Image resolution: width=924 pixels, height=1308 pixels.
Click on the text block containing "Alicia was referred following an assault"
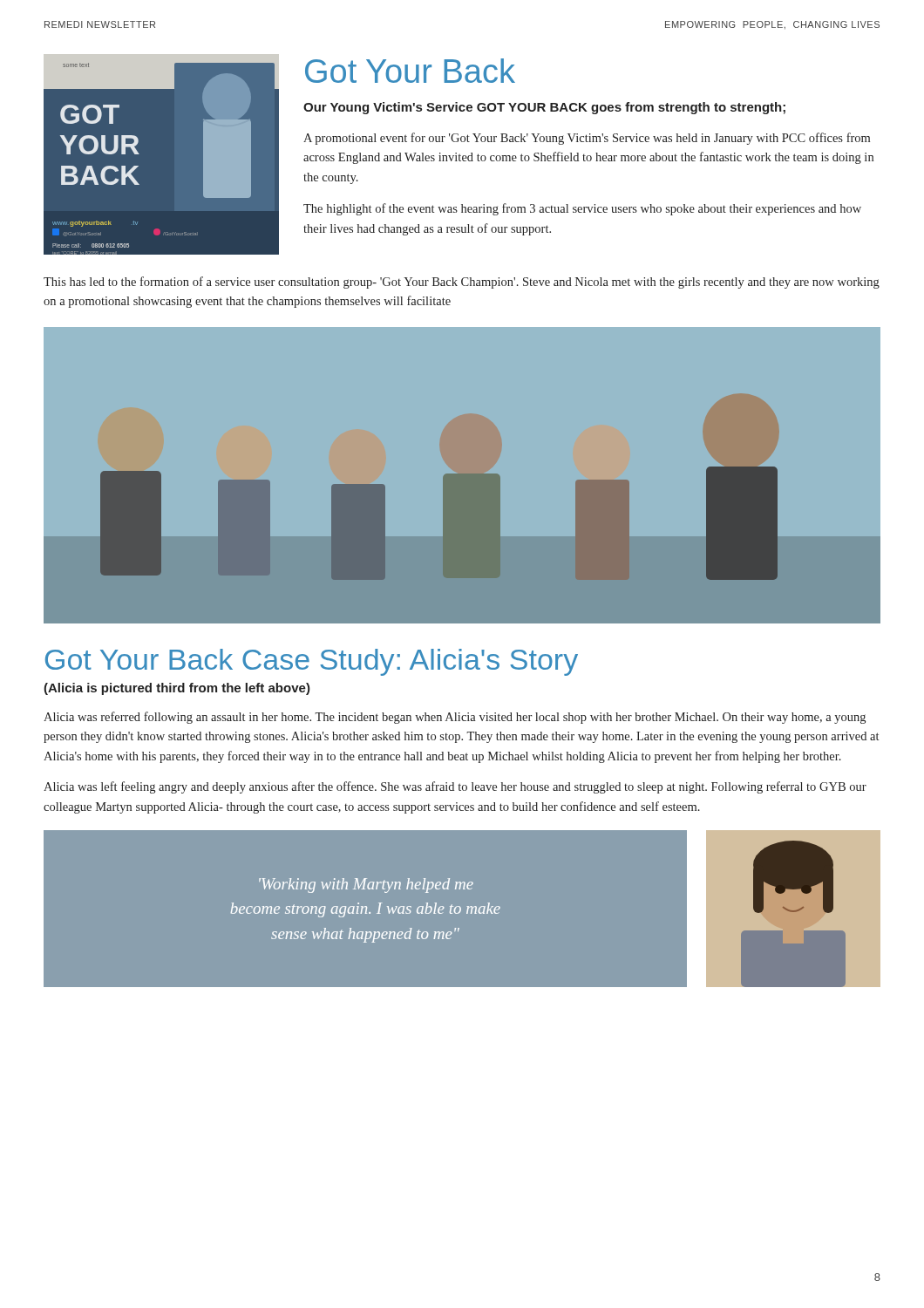(x=461, y=736)
